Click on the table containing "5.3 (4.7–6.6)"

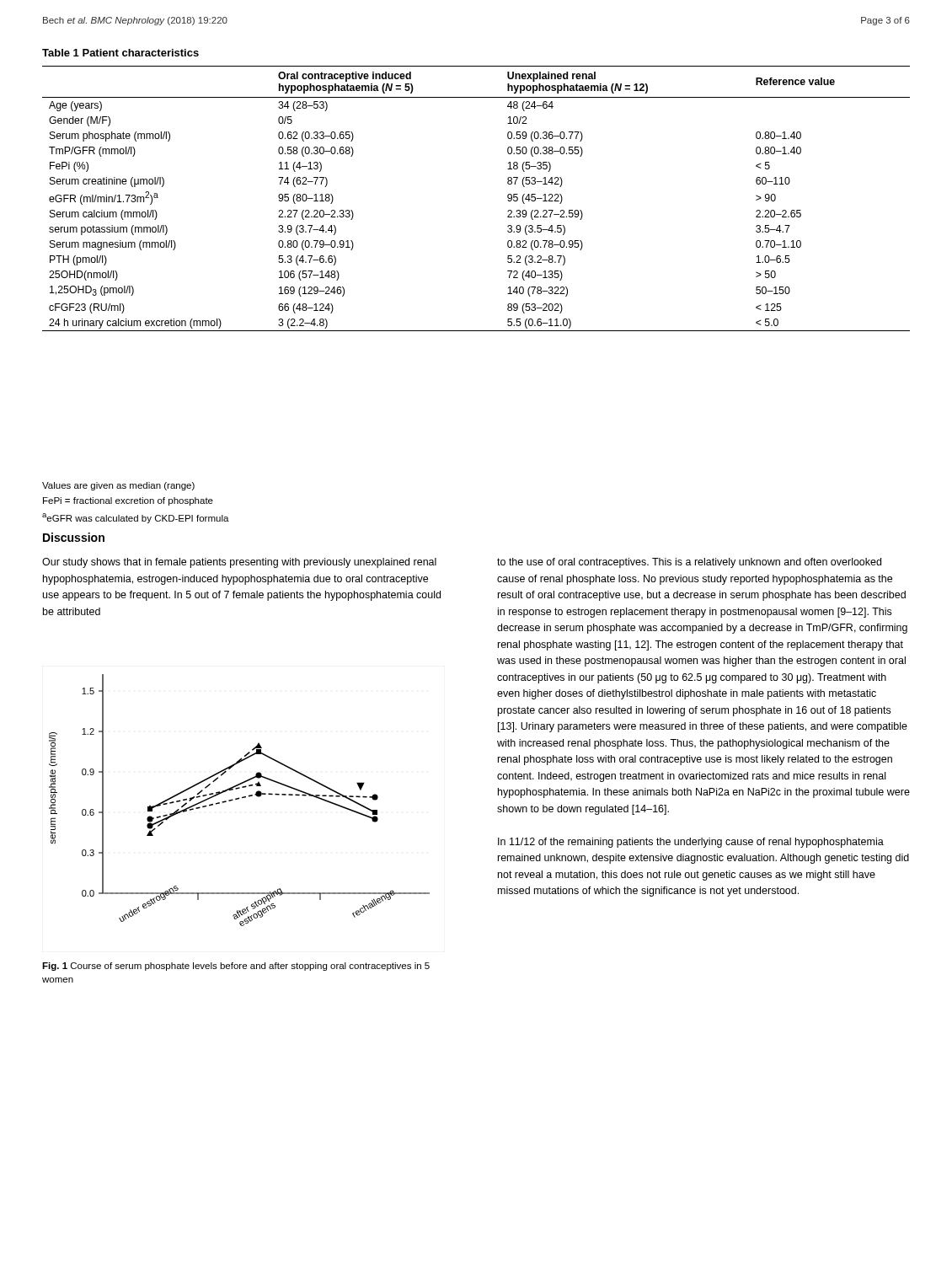pos(476,198)
